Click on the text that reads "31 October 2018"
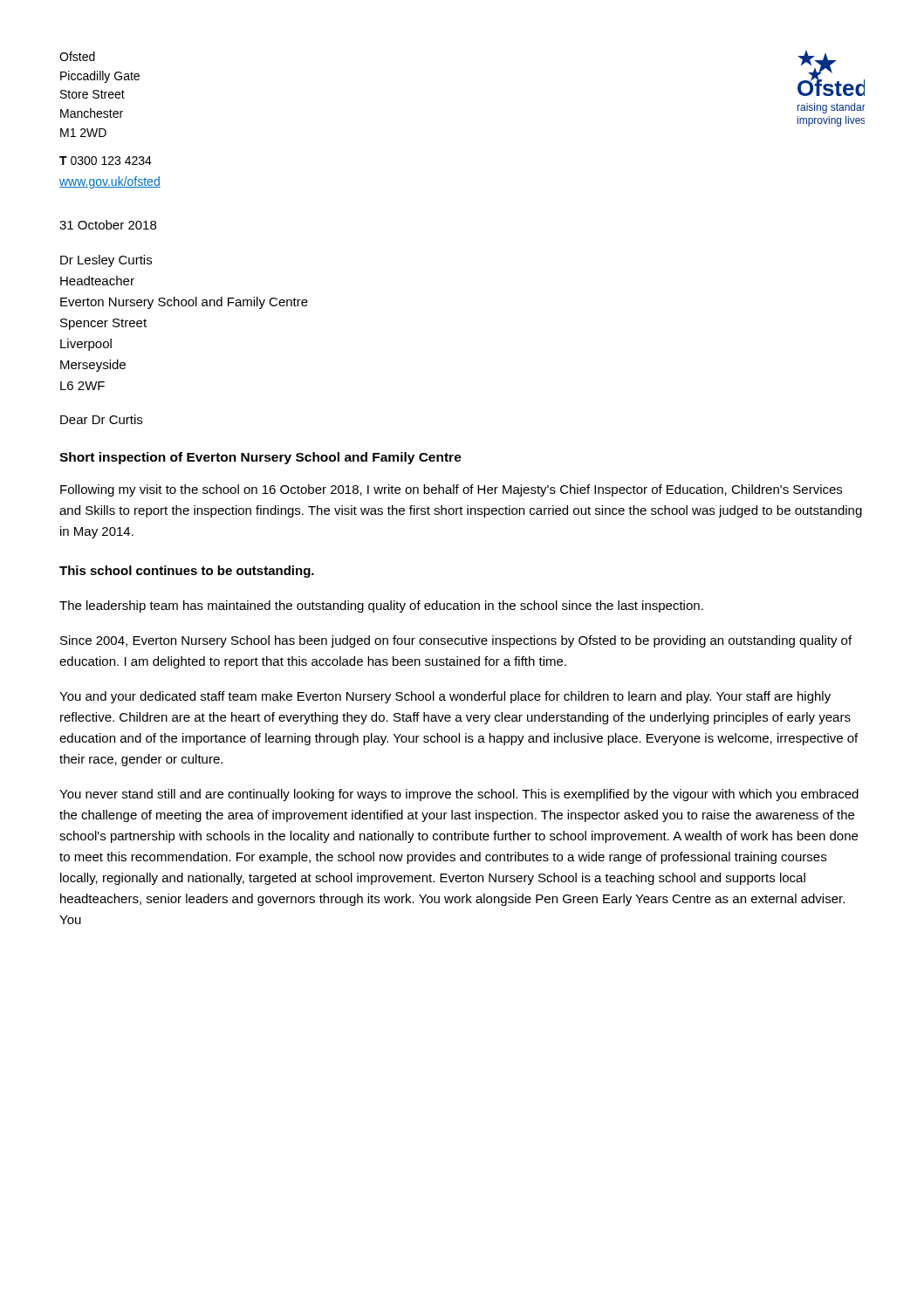 point(108,225)
